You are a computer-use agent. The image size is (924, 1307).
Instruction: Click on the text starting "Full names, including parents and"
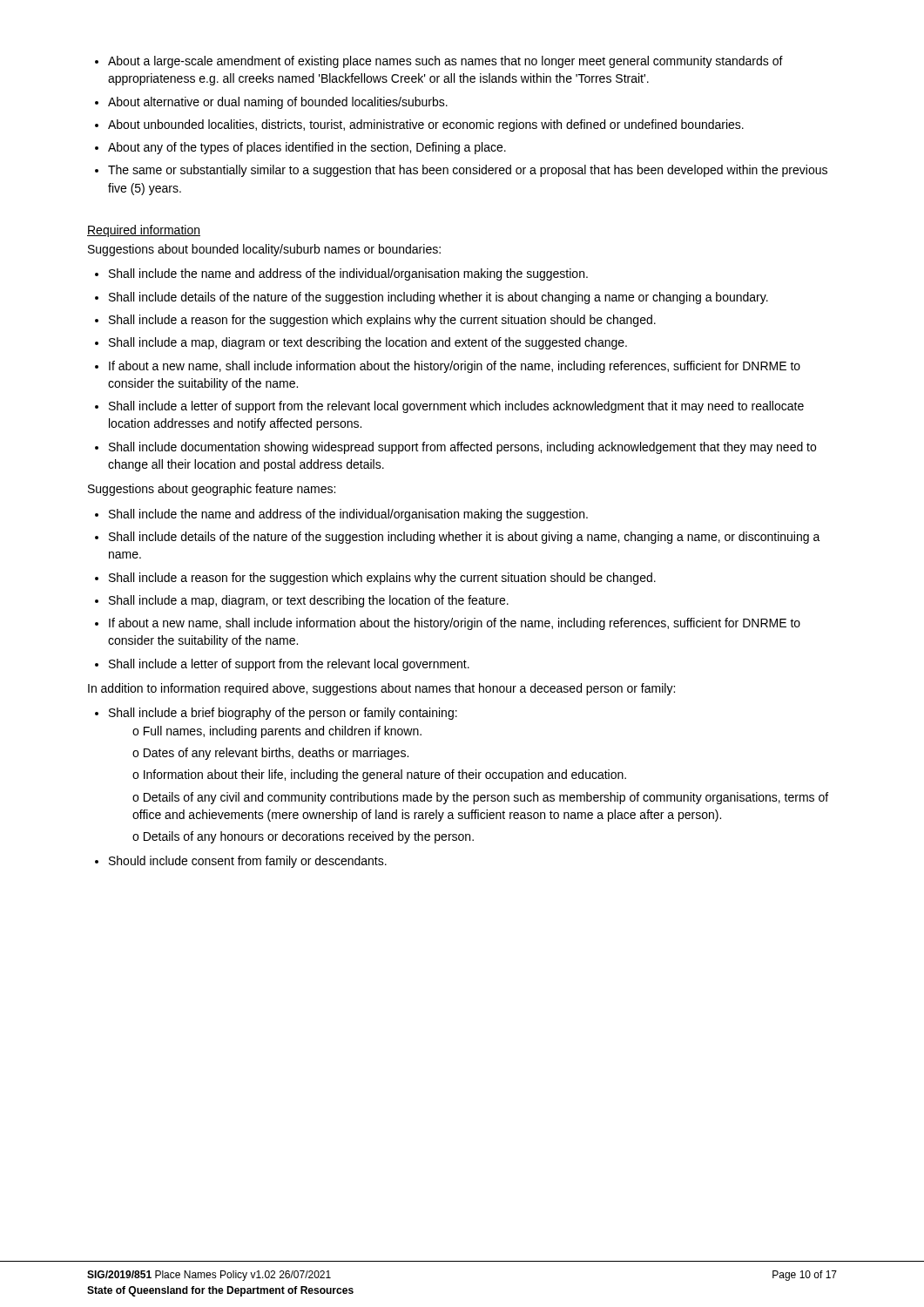(277, 732)
